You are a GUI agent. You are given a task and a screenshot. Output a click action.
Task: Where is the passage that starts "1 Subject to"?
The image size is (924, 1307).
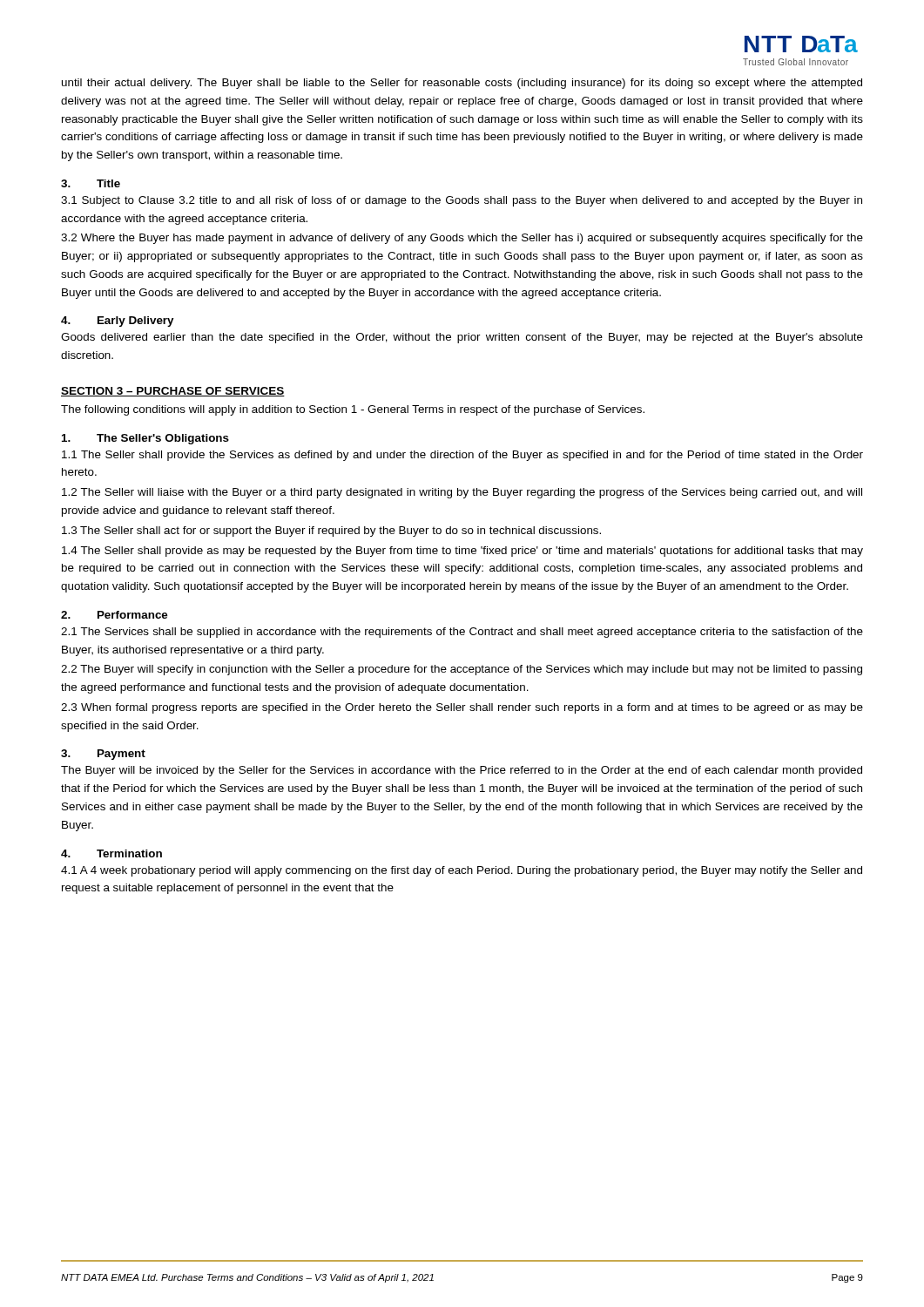click(x=462, y=247)
